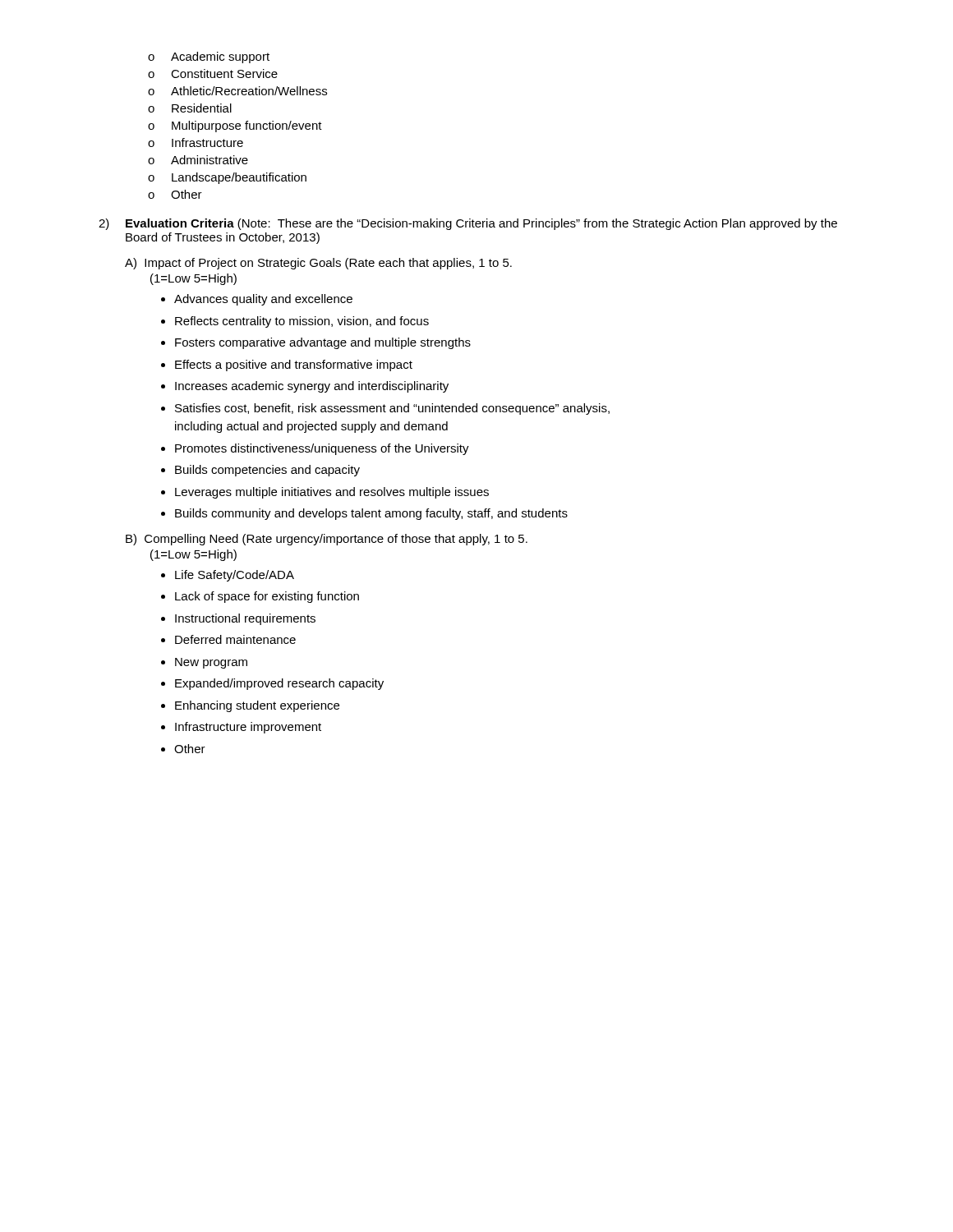Point to the element starting "Builds competencies and capacity"
The height and width of the screenshot is (1232, 953).
click(x=267, y=471)
